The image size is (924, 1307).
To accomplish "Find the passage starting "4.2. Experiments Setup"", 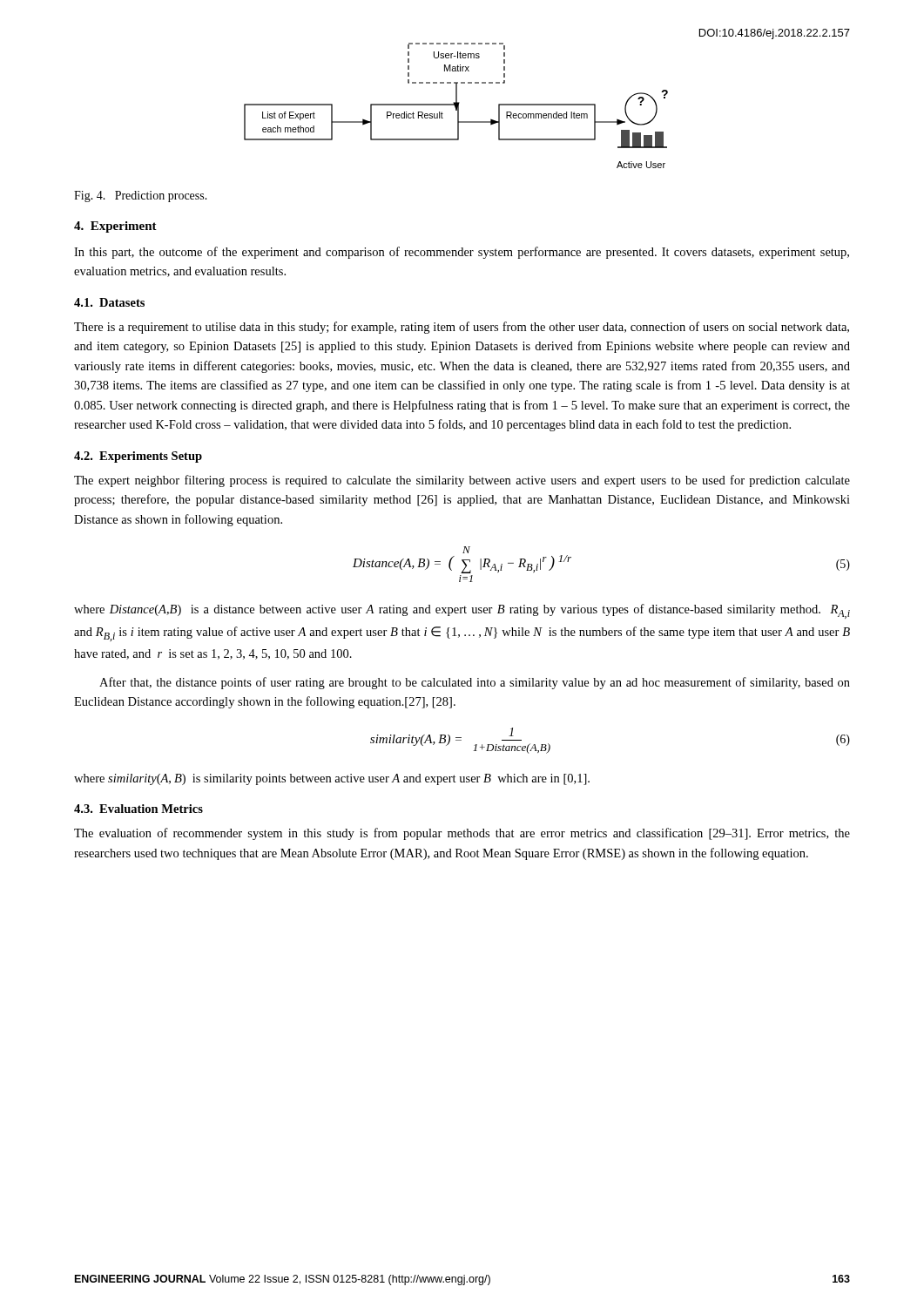I will point(138,455).
